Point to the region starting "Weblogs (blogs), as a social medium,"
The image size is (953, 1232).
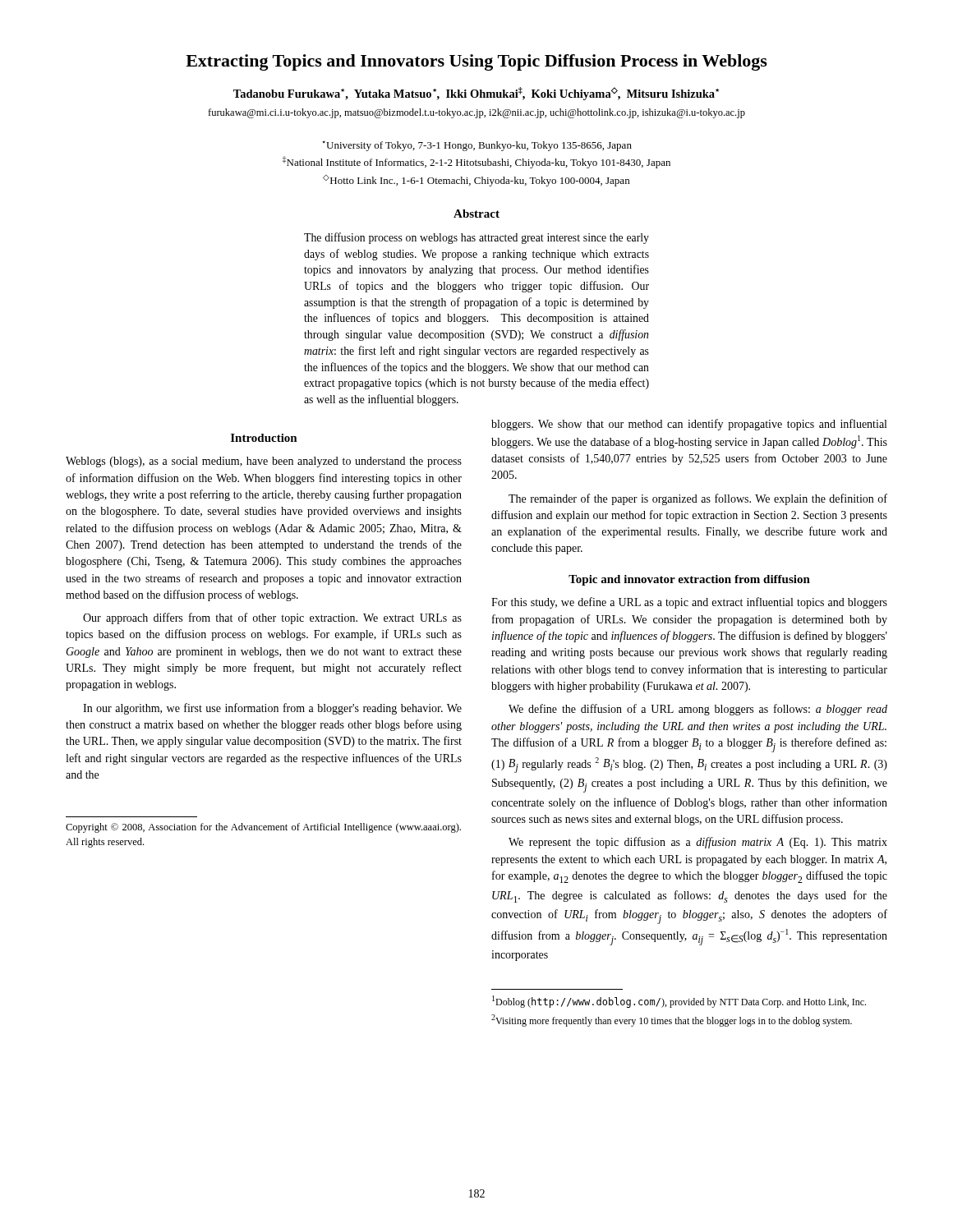pos(264,619)
